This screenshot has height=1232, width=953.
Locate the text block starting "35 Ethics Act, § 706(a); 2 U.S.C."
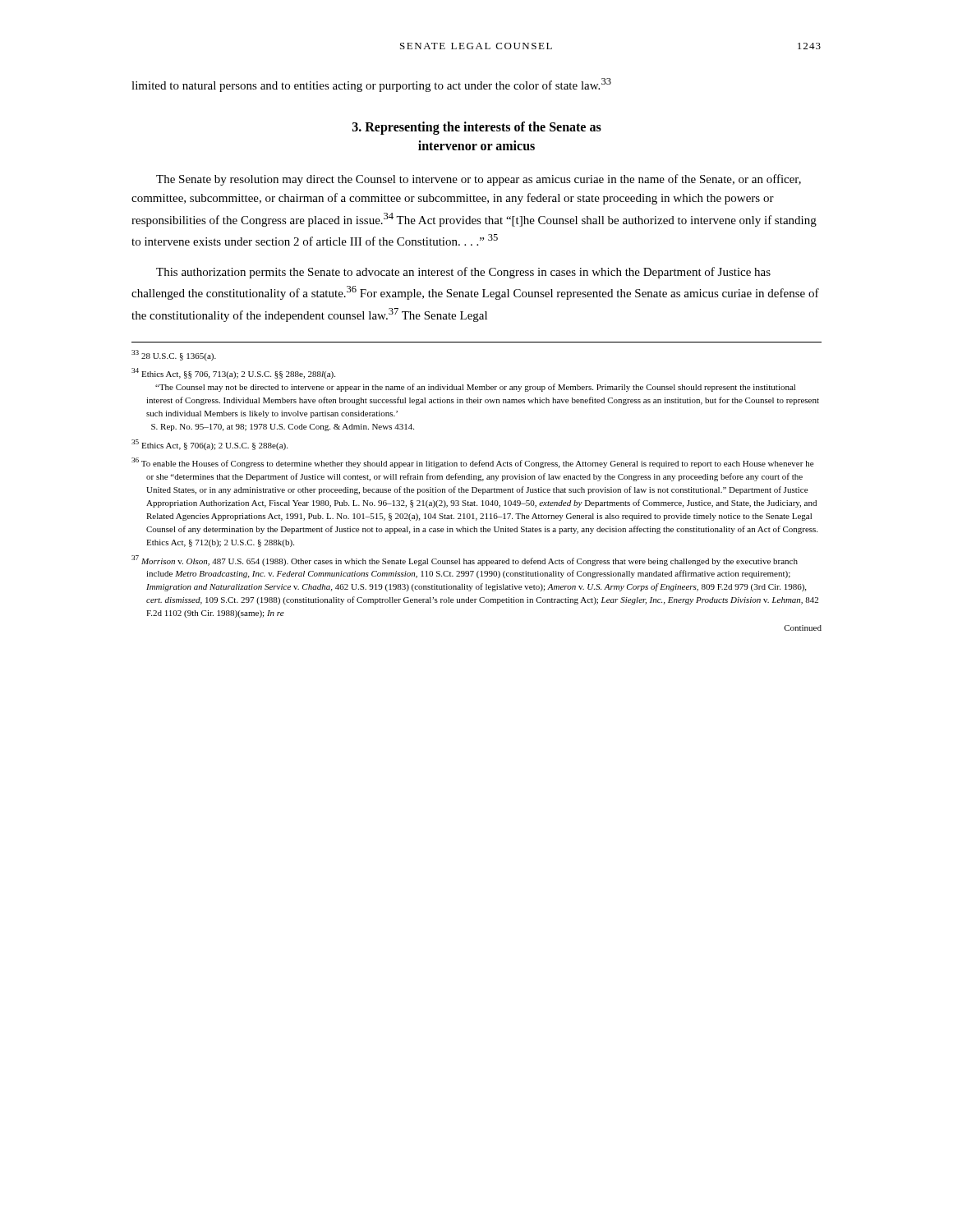[x=210, y=444]
